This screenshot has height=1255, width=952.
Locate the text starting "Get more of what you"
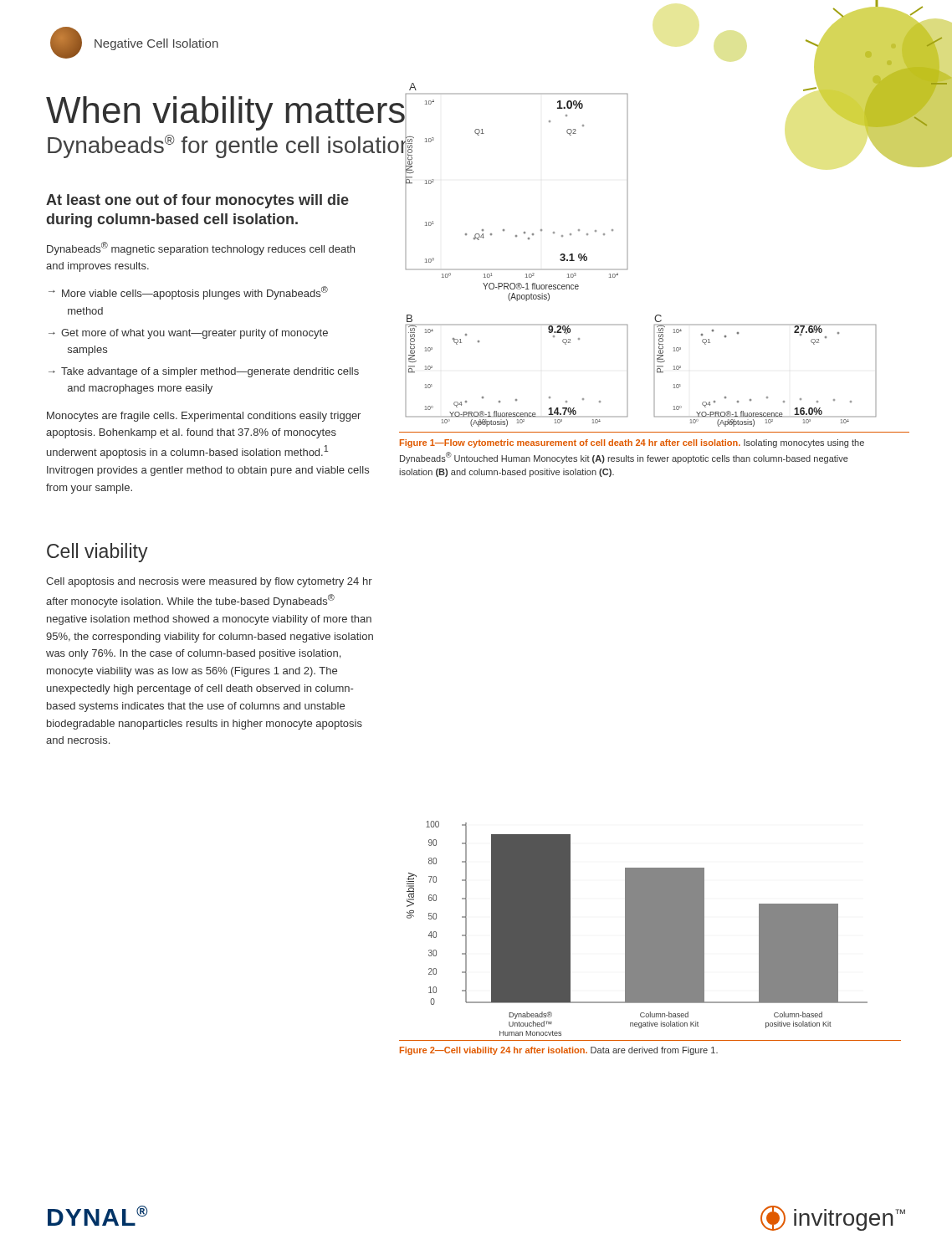pyautogui.click(x=195, y=341)
